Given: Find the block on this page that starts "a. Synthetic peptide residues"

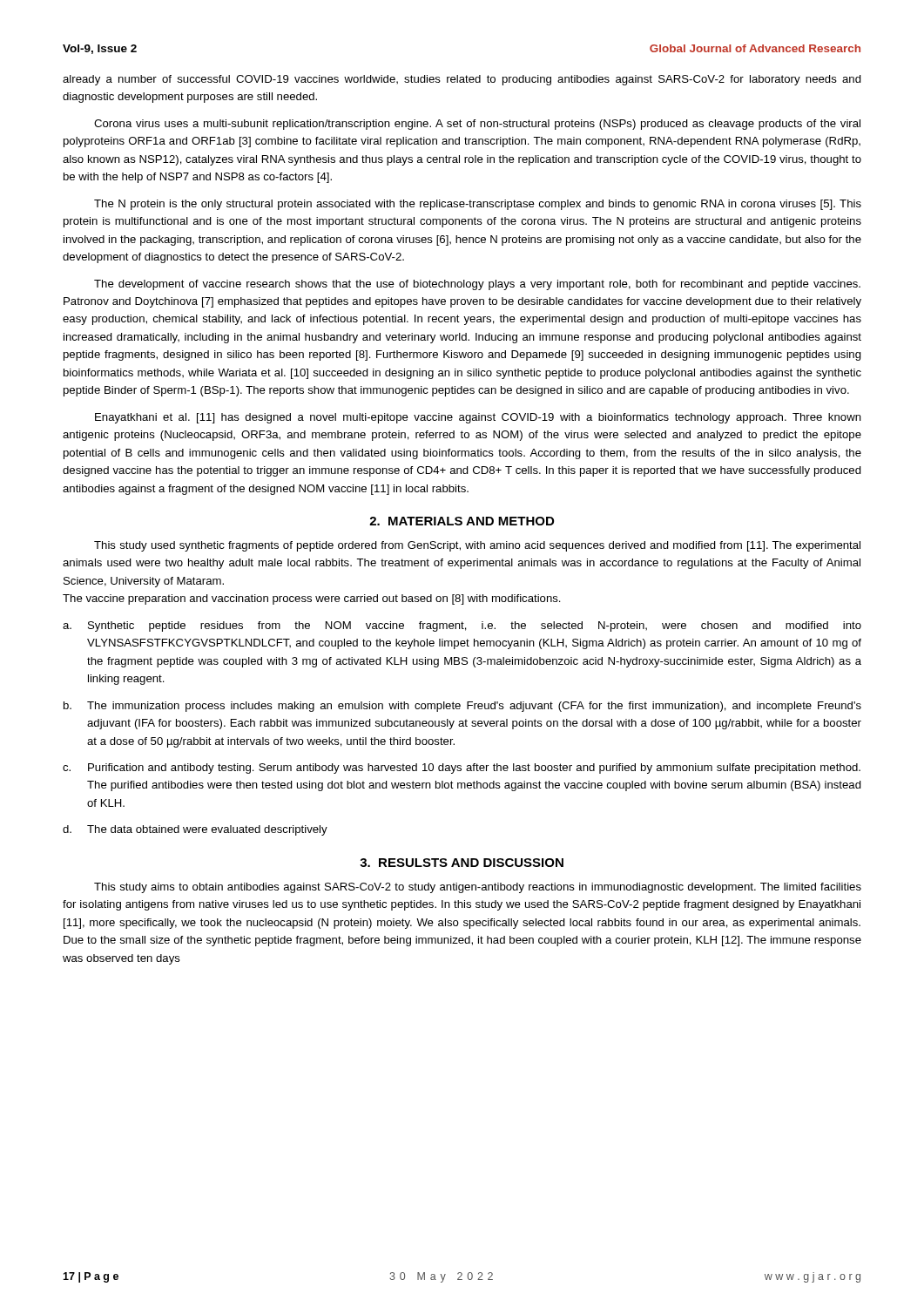Looking at the screenshot, I should 462,652.
